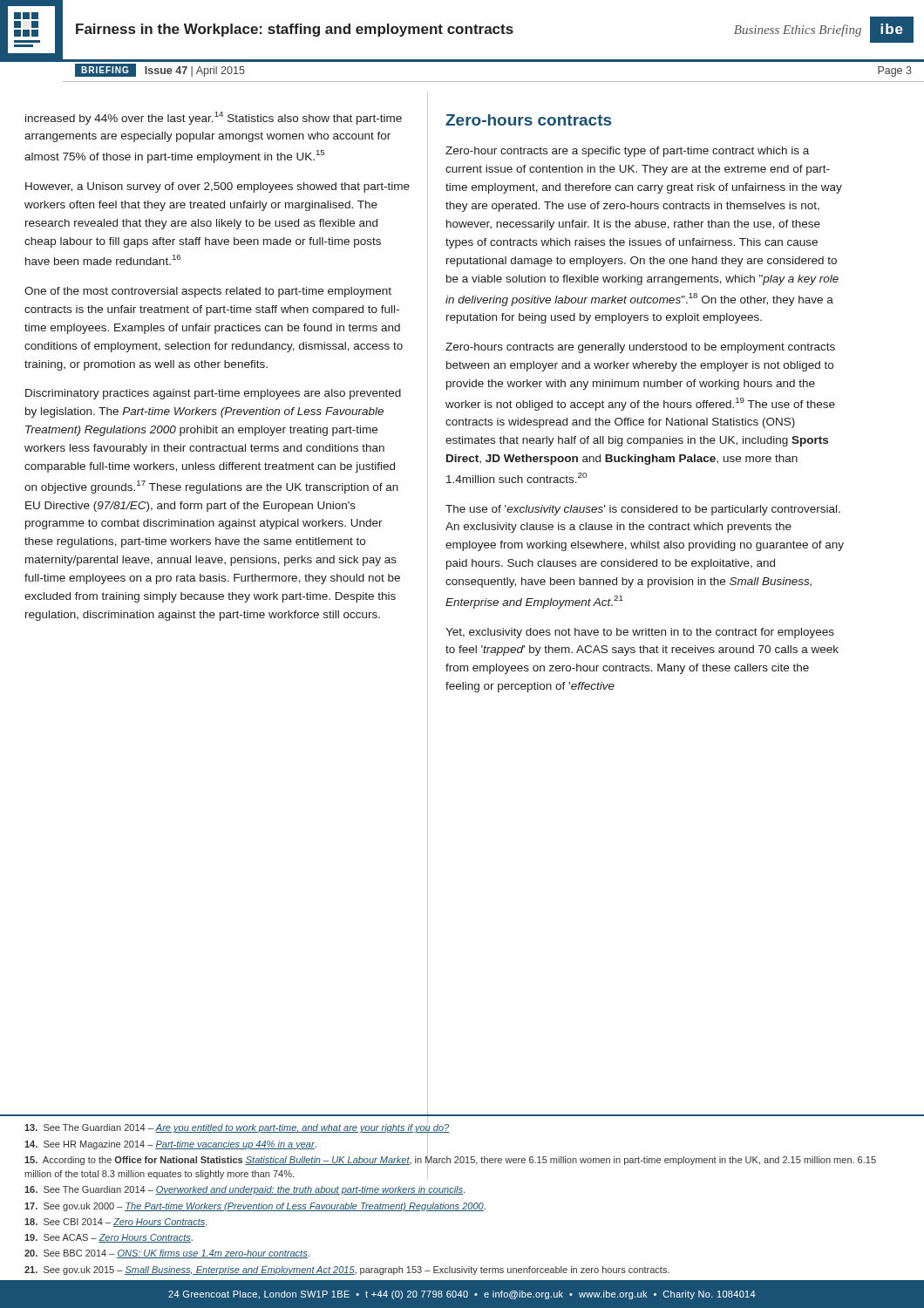Click on the text block with the text "However, a Unison survey of"

217,224
